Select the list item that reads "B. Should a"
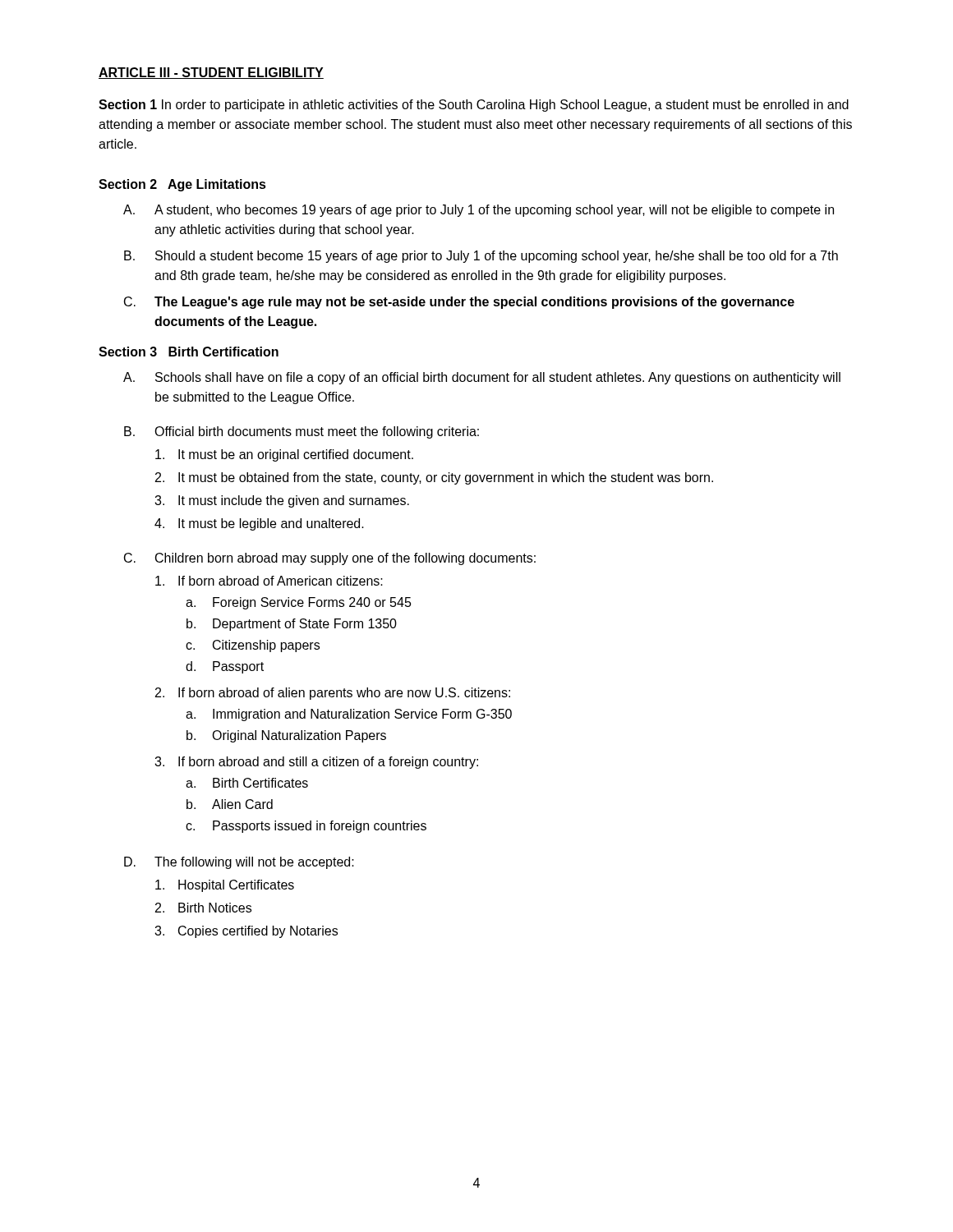The height and width of the screenshot is (1232, 953). point(489,266)
